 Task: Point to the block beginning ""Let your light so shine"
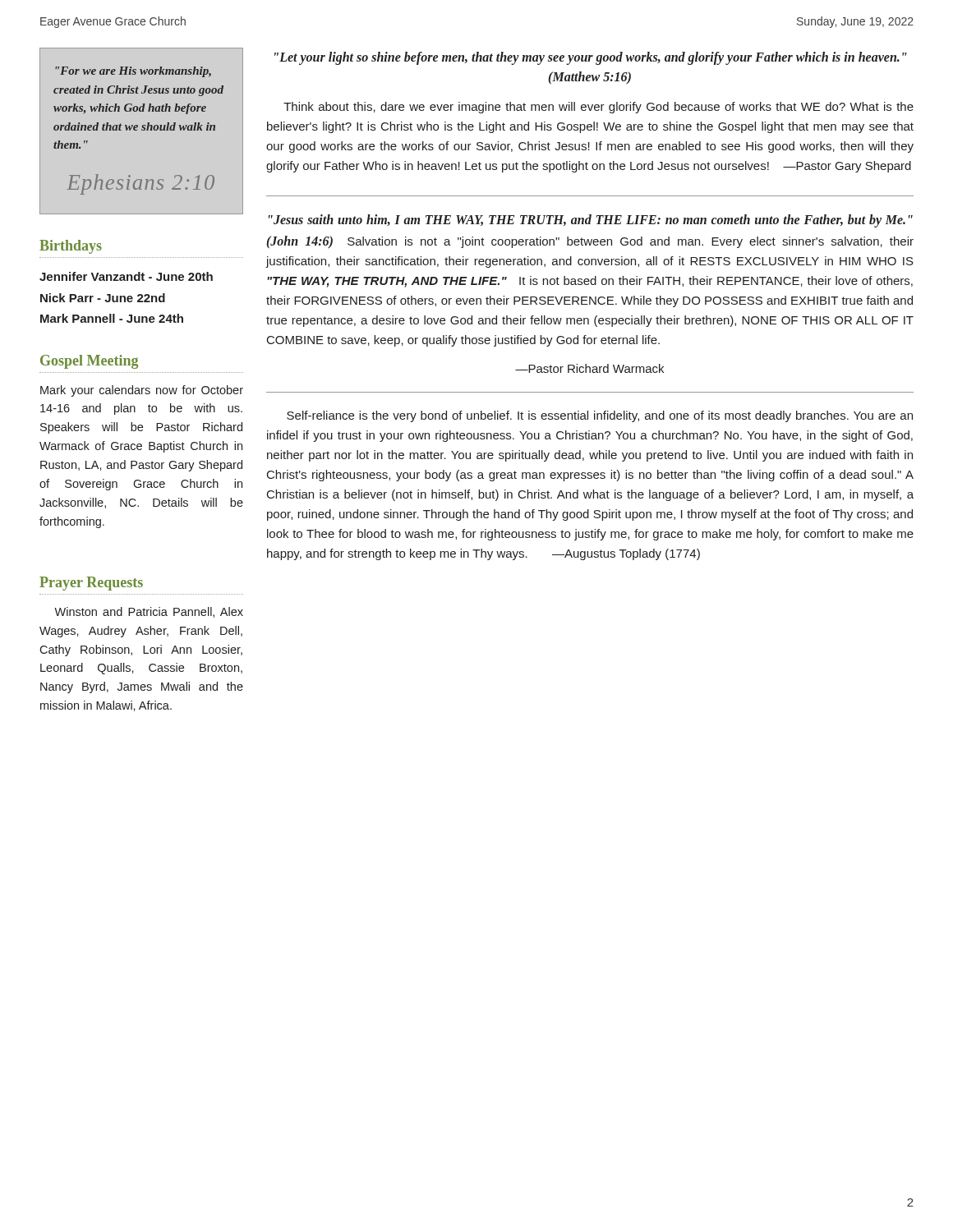pyautogui.click(x=590, y=67)
